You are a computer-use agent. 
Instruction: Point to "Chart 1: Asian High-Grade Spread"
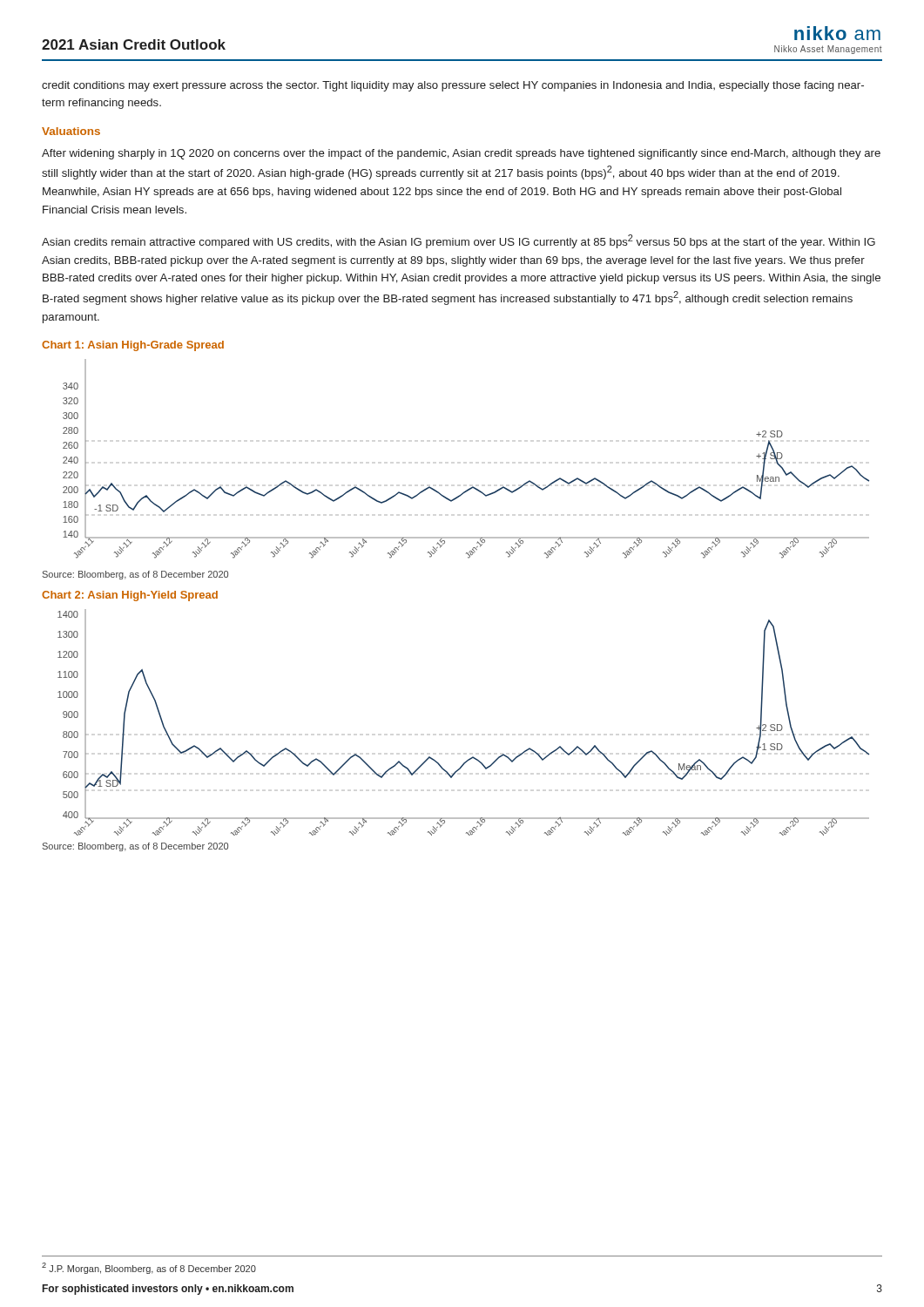click(133, 345)
